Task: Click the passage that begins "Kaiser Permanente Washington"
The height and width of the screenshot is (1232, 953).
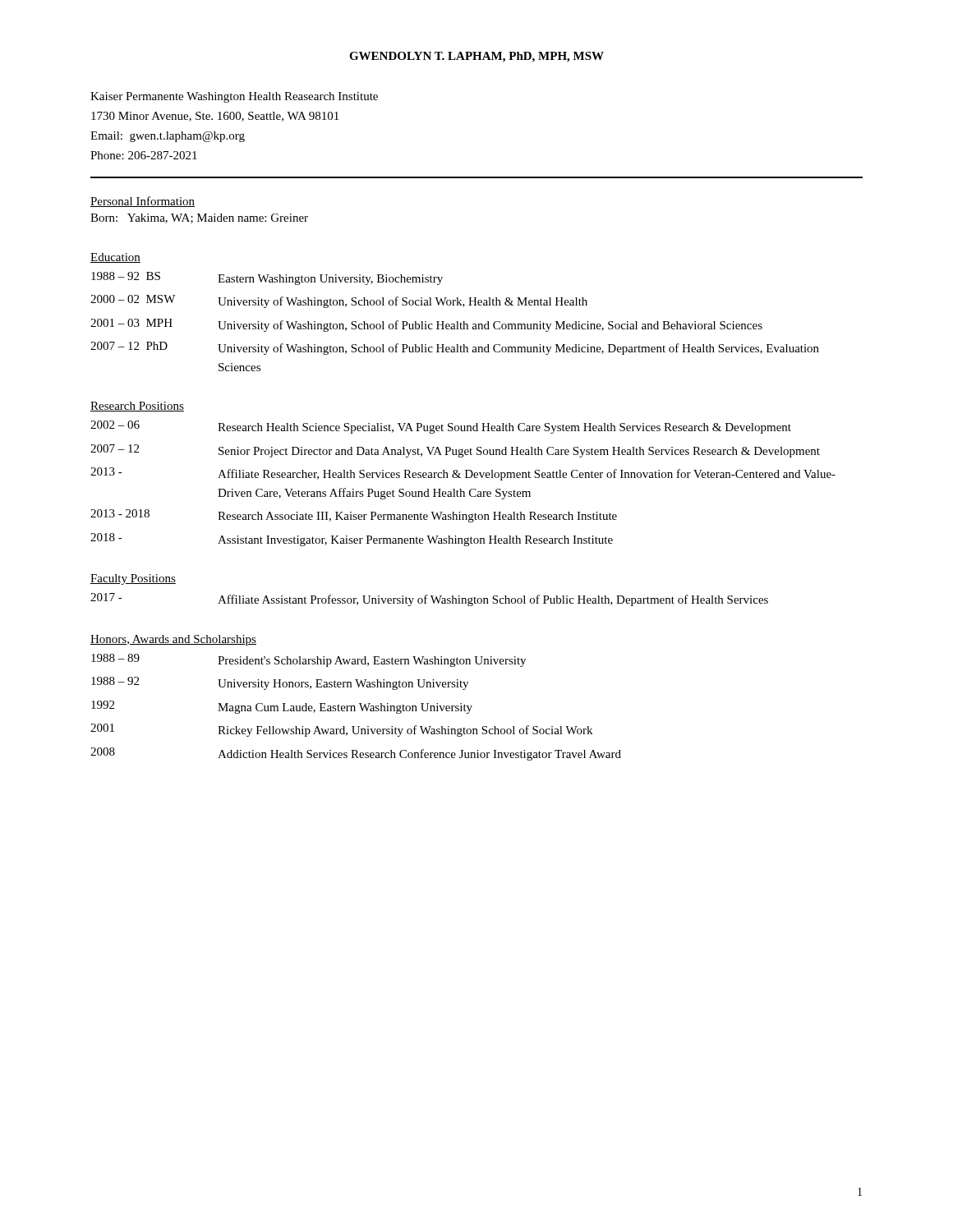Action: pyautogui.click(x=234, y=126)
